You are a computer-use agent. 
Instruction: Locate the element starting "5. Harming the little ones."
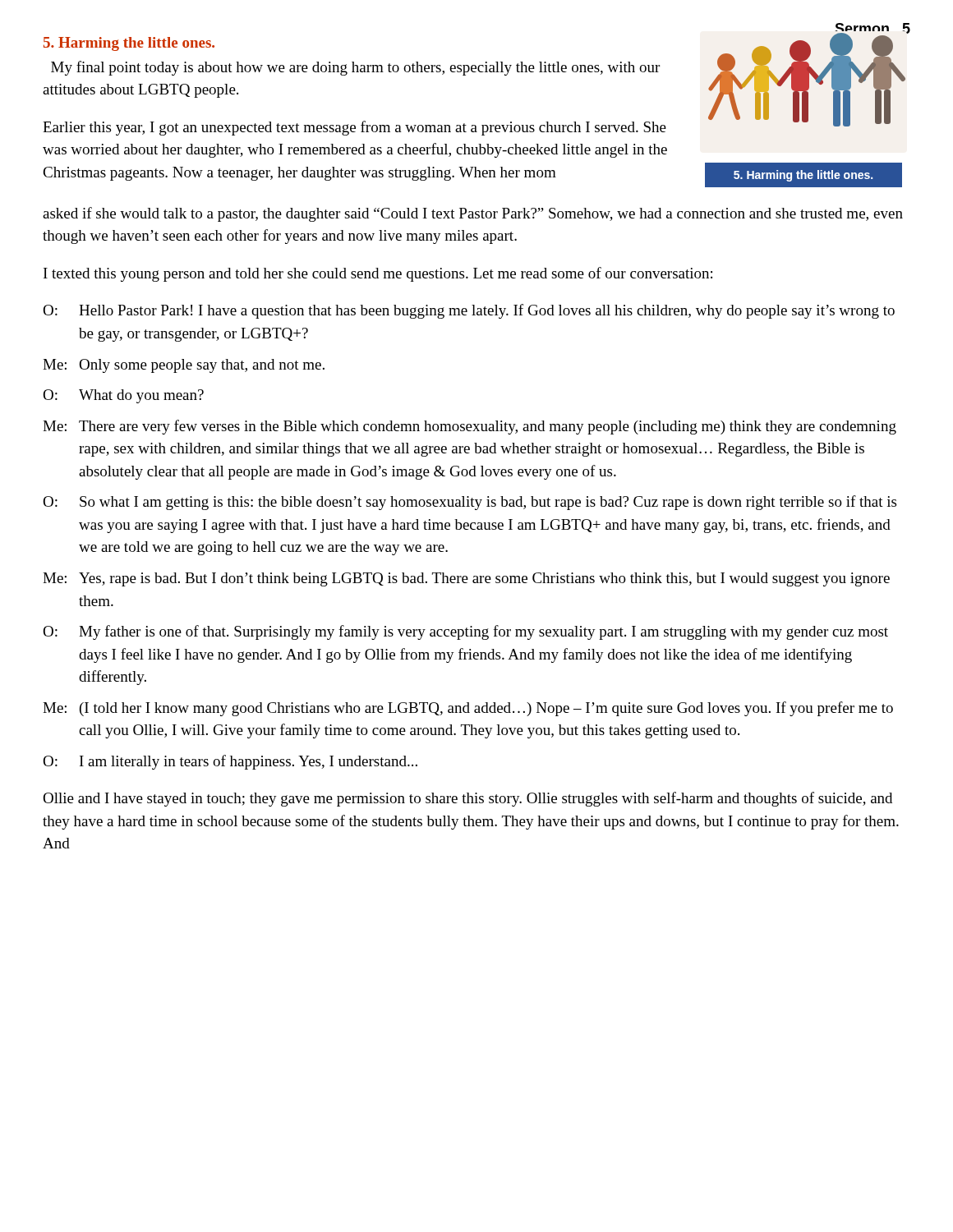point(129,42)
